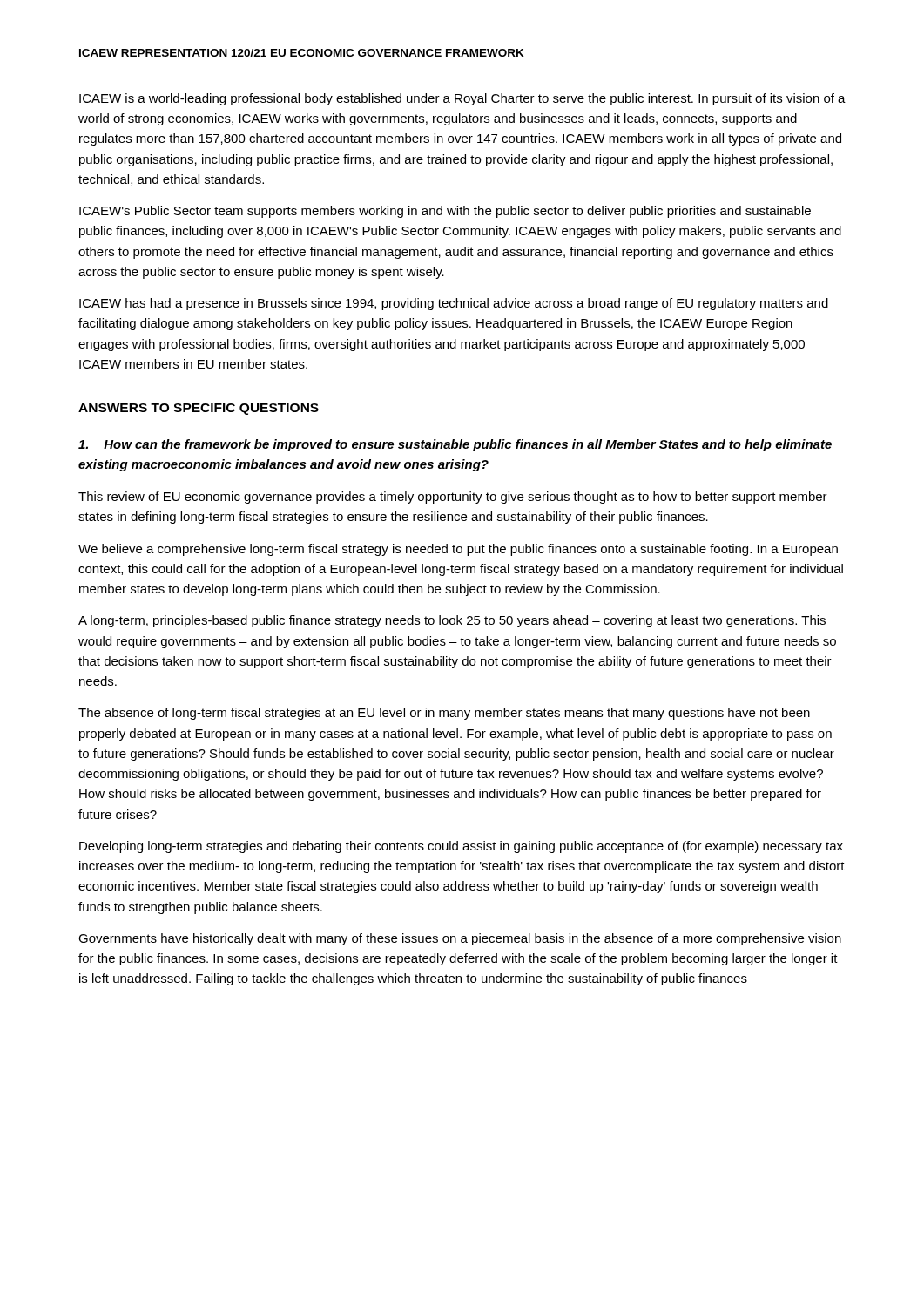924x1307 pixels.
Task: Click on the text block that says "Developing long-term strategies and debating their"
Action: [x=461, y=876]
